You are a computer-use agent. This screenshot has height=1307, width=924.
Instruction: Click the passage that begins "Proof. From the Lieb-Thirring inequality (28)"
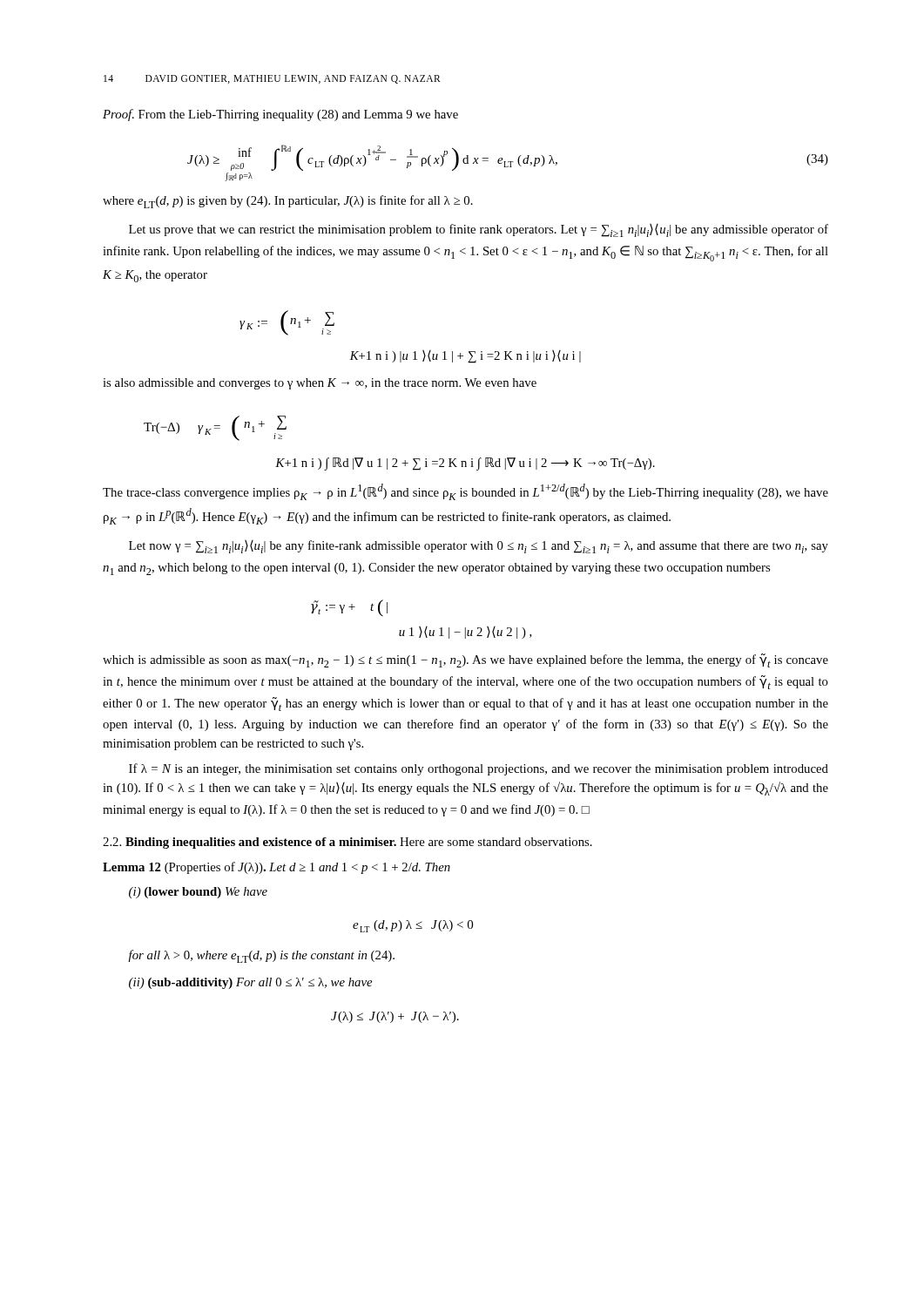(x=281, y=114)
